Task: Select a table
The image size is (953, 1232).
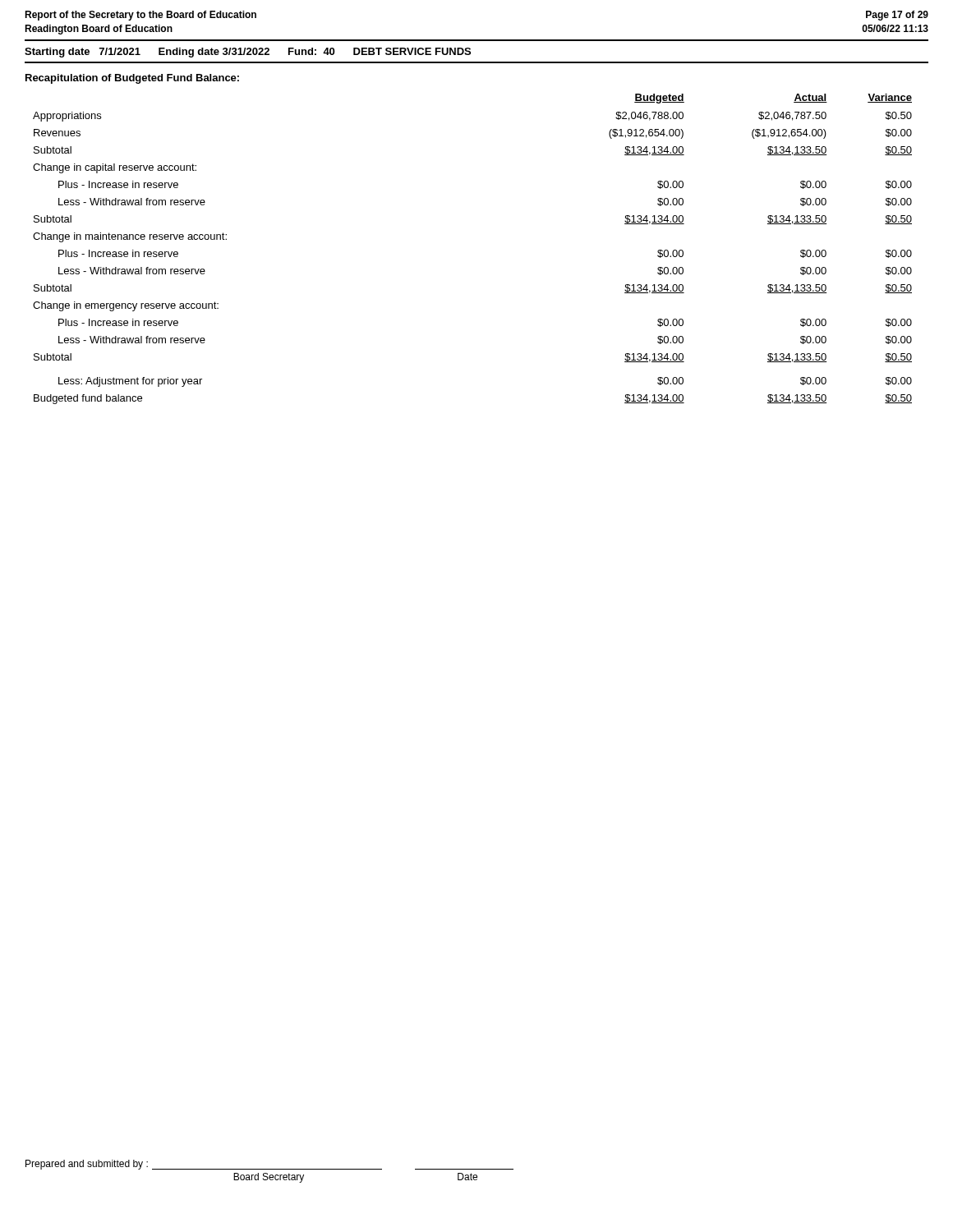Action: [476, 247]
